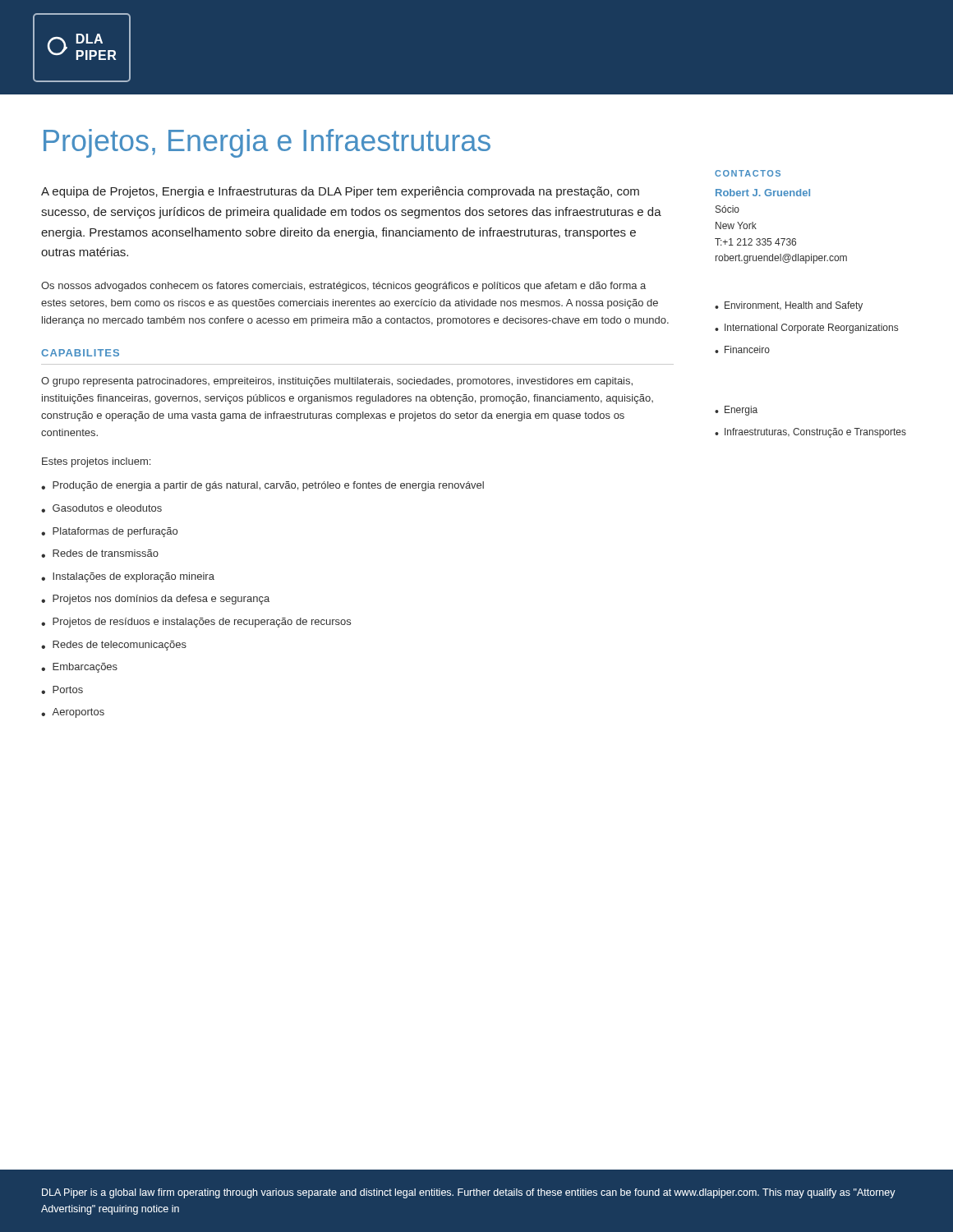953x1232 pixels.
Task: Find the text starting "•Projetos nos domínios"
Action: point(155,601)
